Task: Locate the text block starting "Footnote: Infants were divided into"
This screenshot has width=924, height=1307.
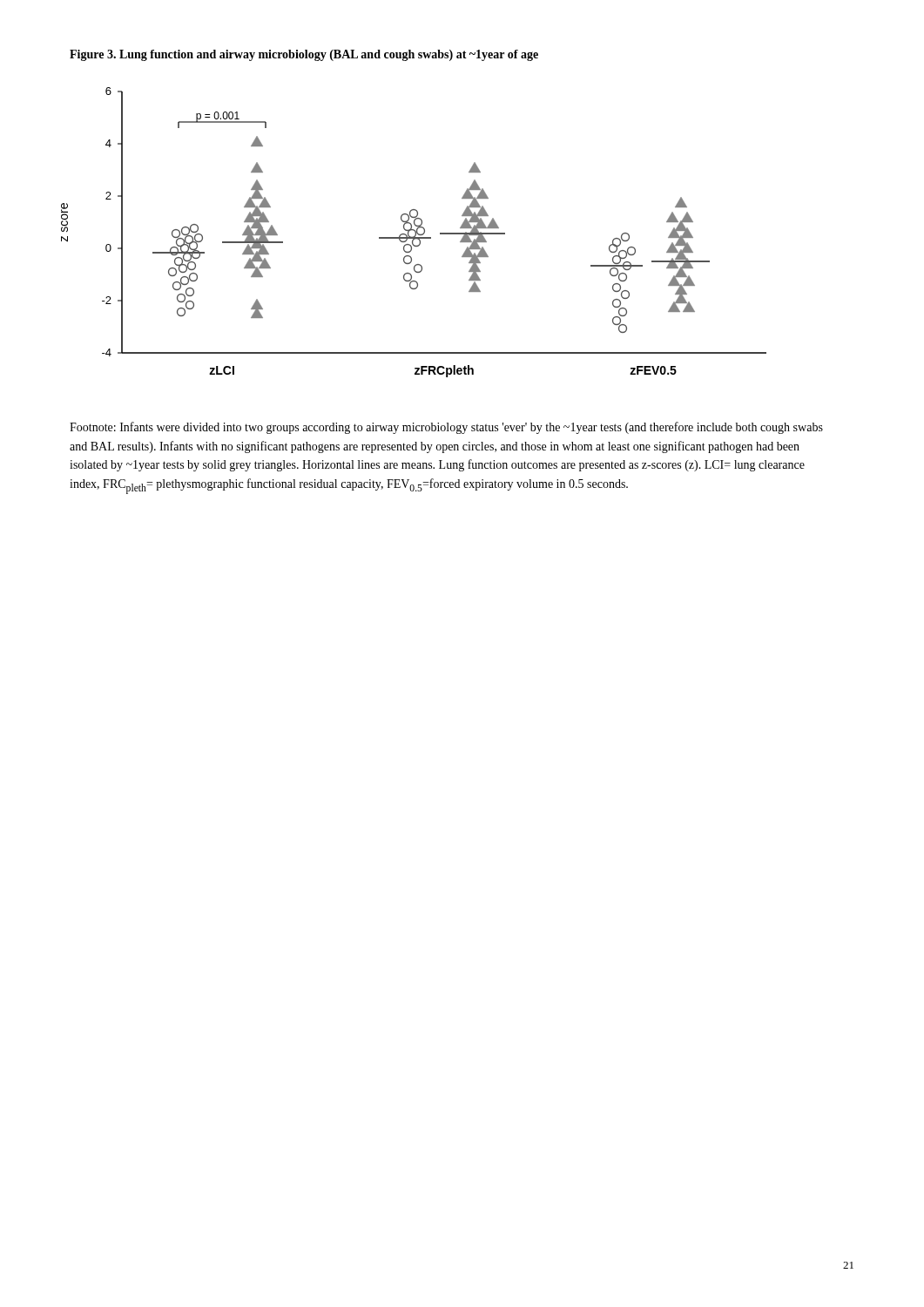Action: click(x=446, y=457)
